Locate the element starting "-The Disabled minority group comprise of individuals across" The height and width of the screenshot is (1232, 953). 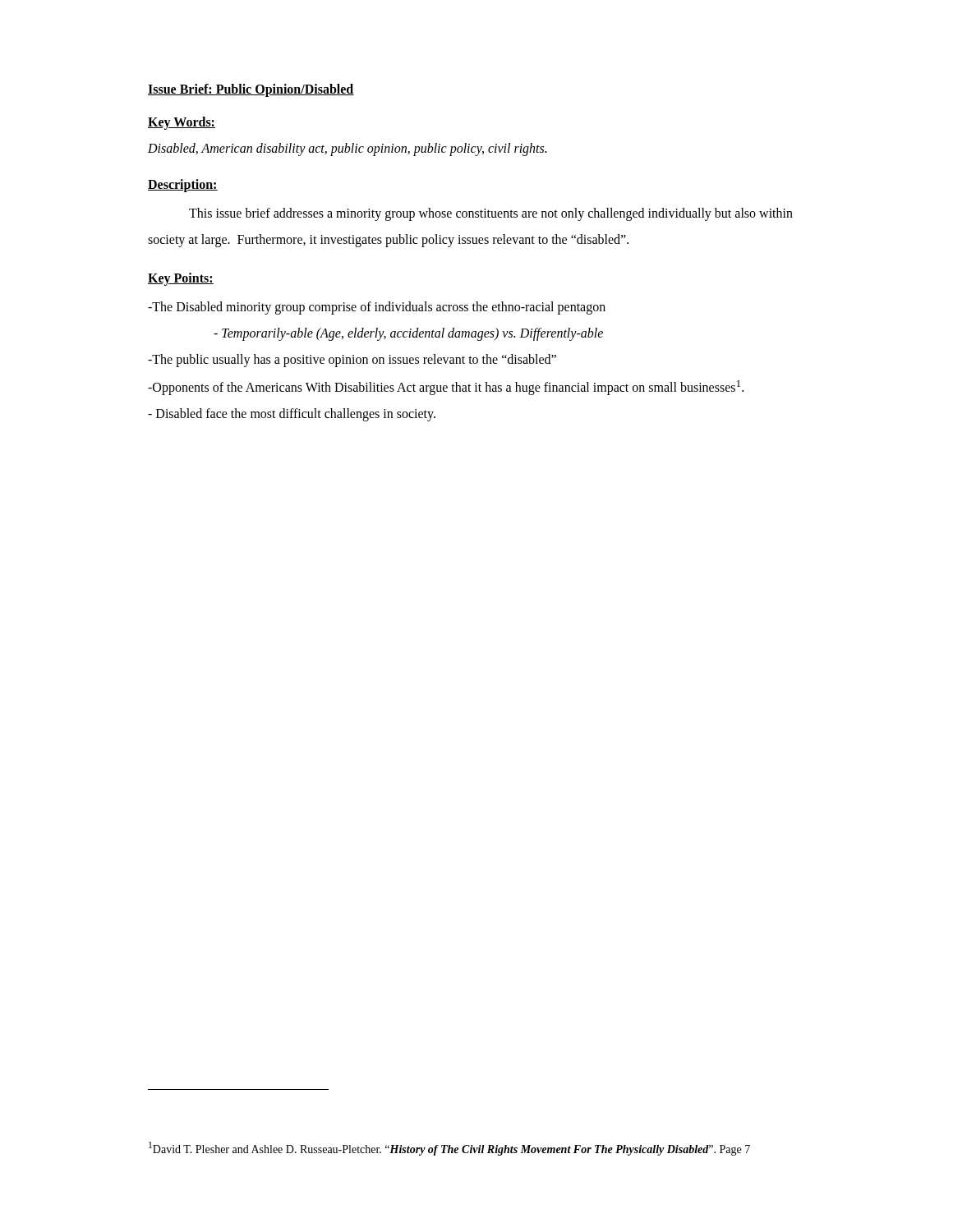[x=377, y=306]
